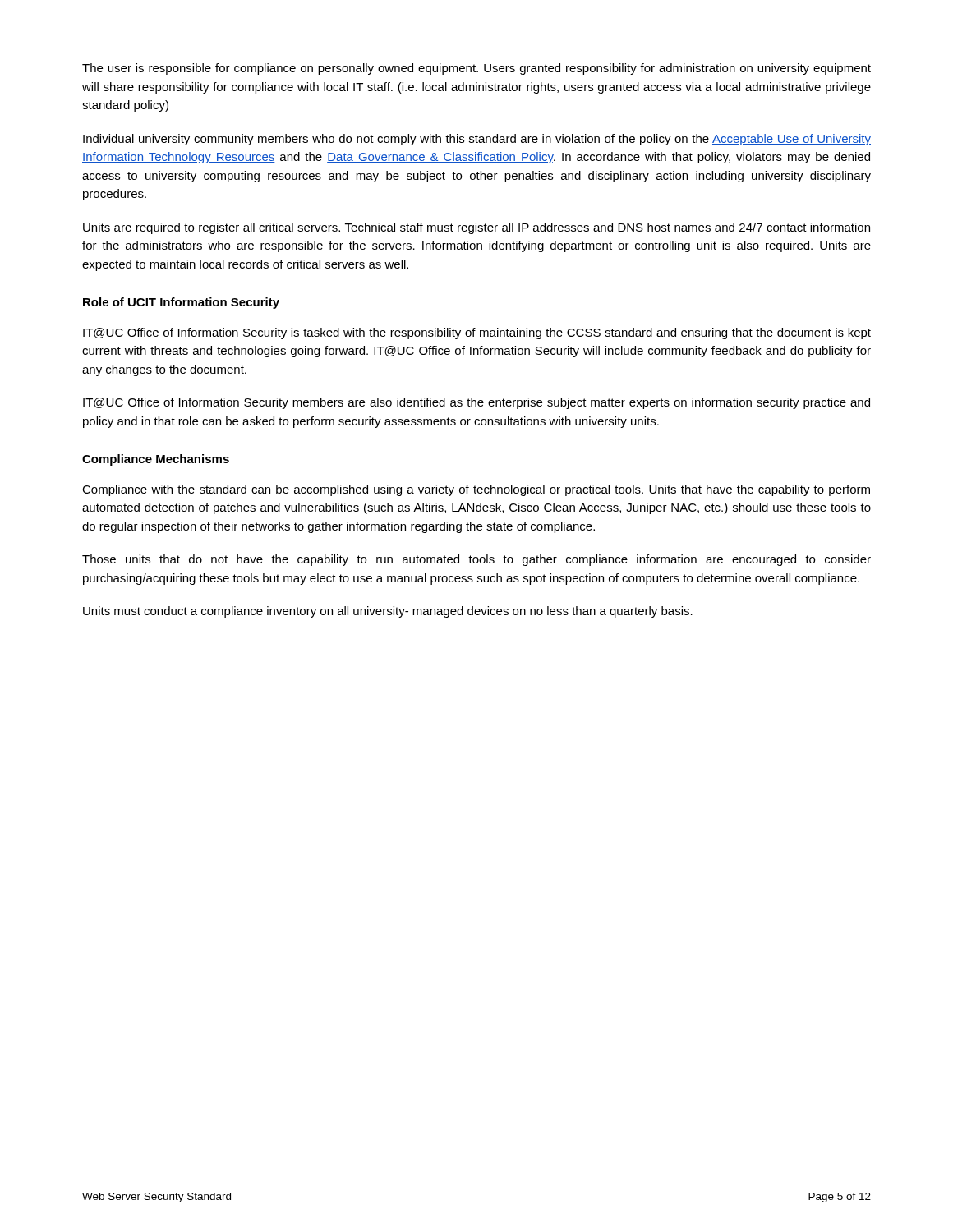
Task: Where is the section header that starts "Role of UCIT"?
Action: pos(181,303)
